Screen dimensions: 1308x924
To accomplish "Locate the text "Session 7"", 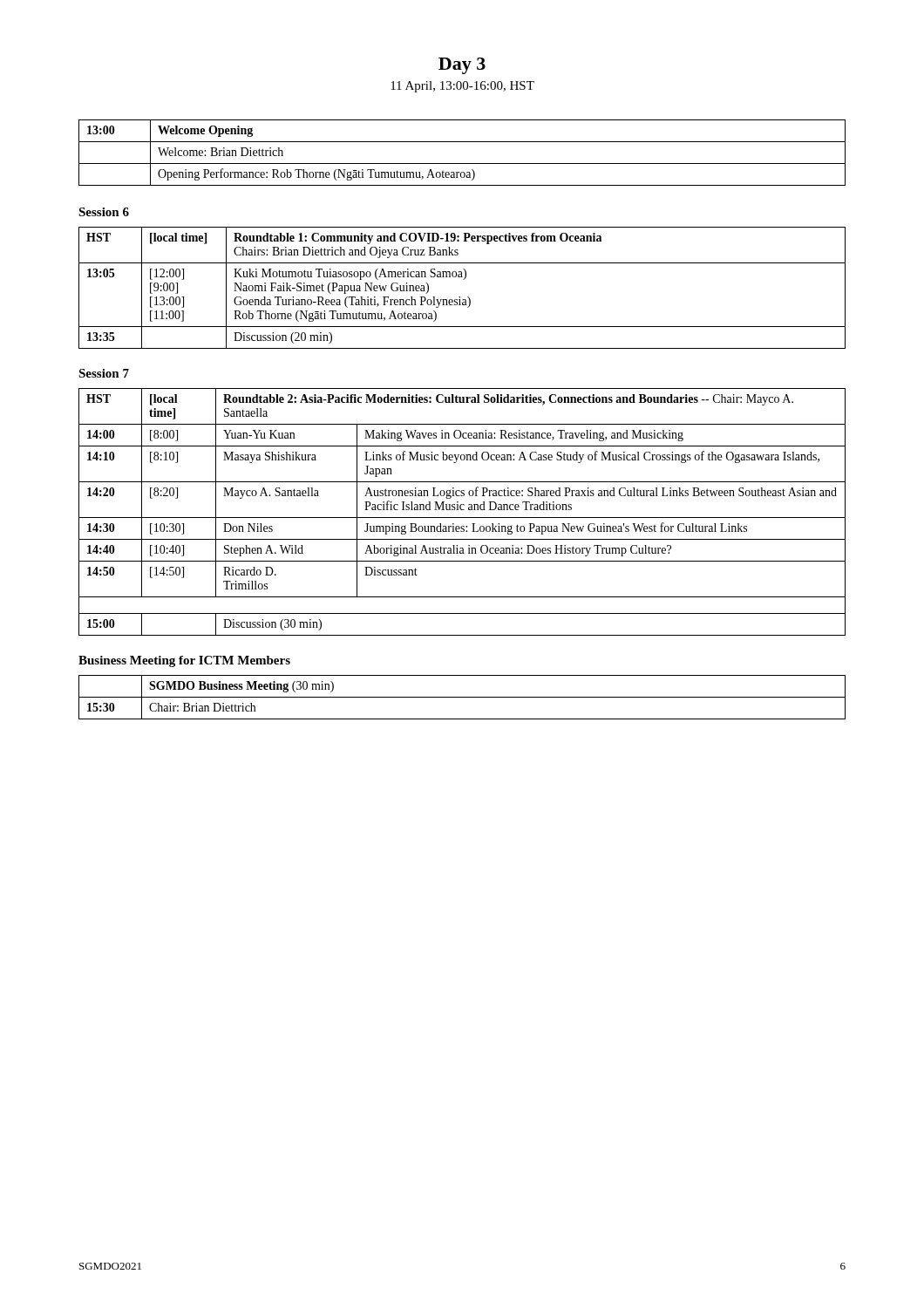I will tap(104, 373).
